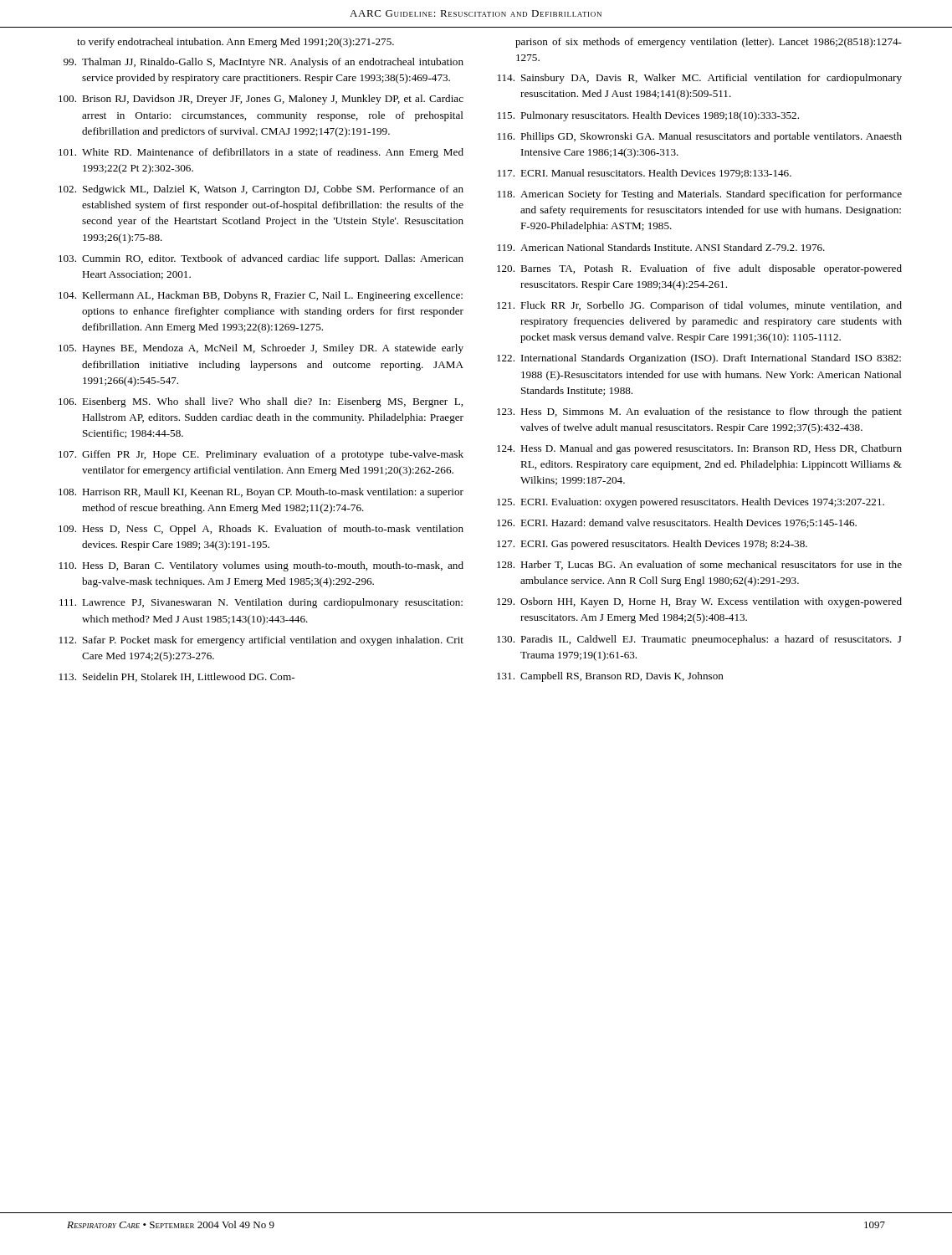Find the block on this page that starts "112. Safar P."
952x1255 pixels.
[x=257, y=647]
